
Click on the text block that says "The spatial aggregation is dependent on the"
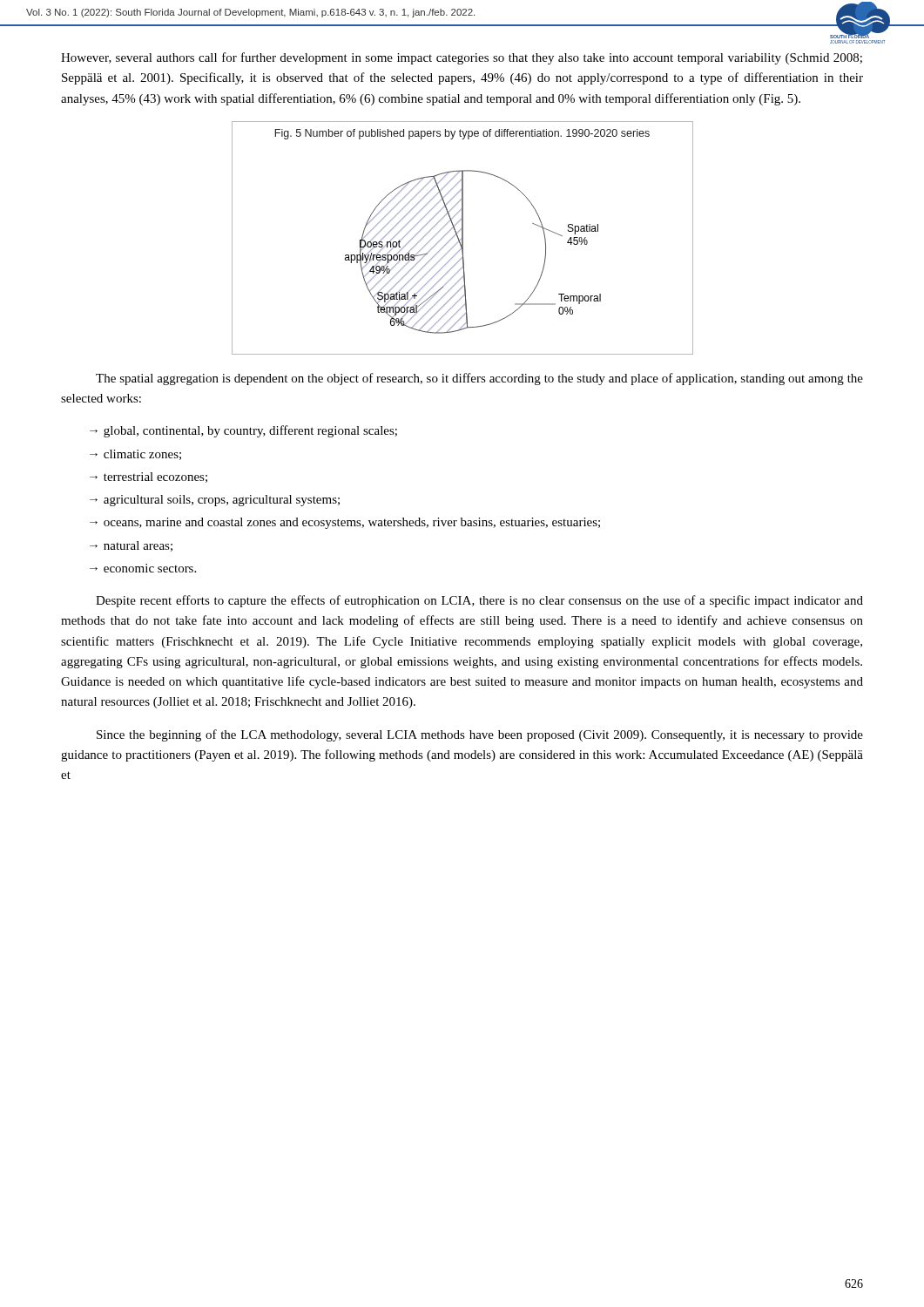(x=462, y=388)
